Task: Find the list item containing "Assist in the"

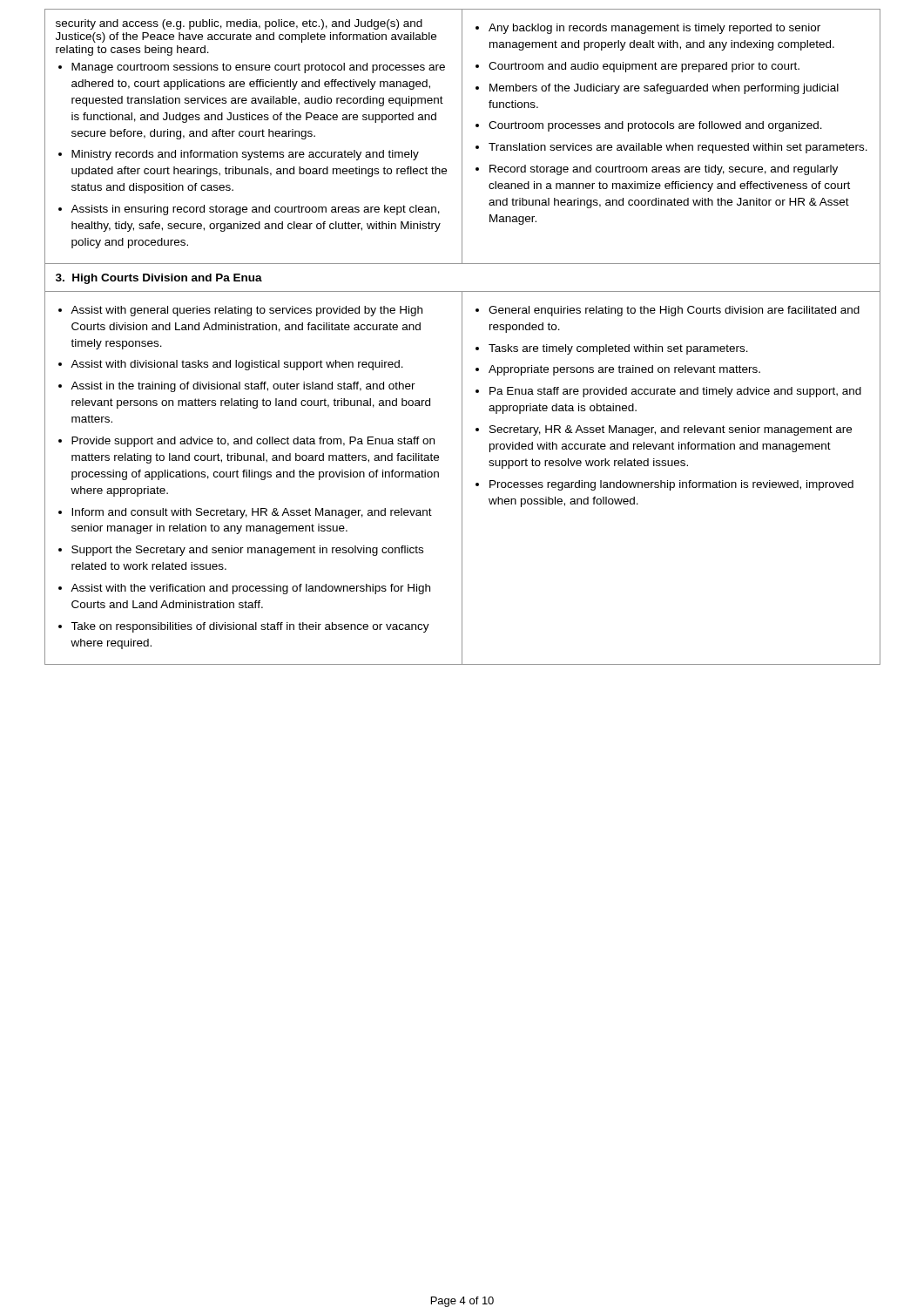Action: [x=251, y=402]
